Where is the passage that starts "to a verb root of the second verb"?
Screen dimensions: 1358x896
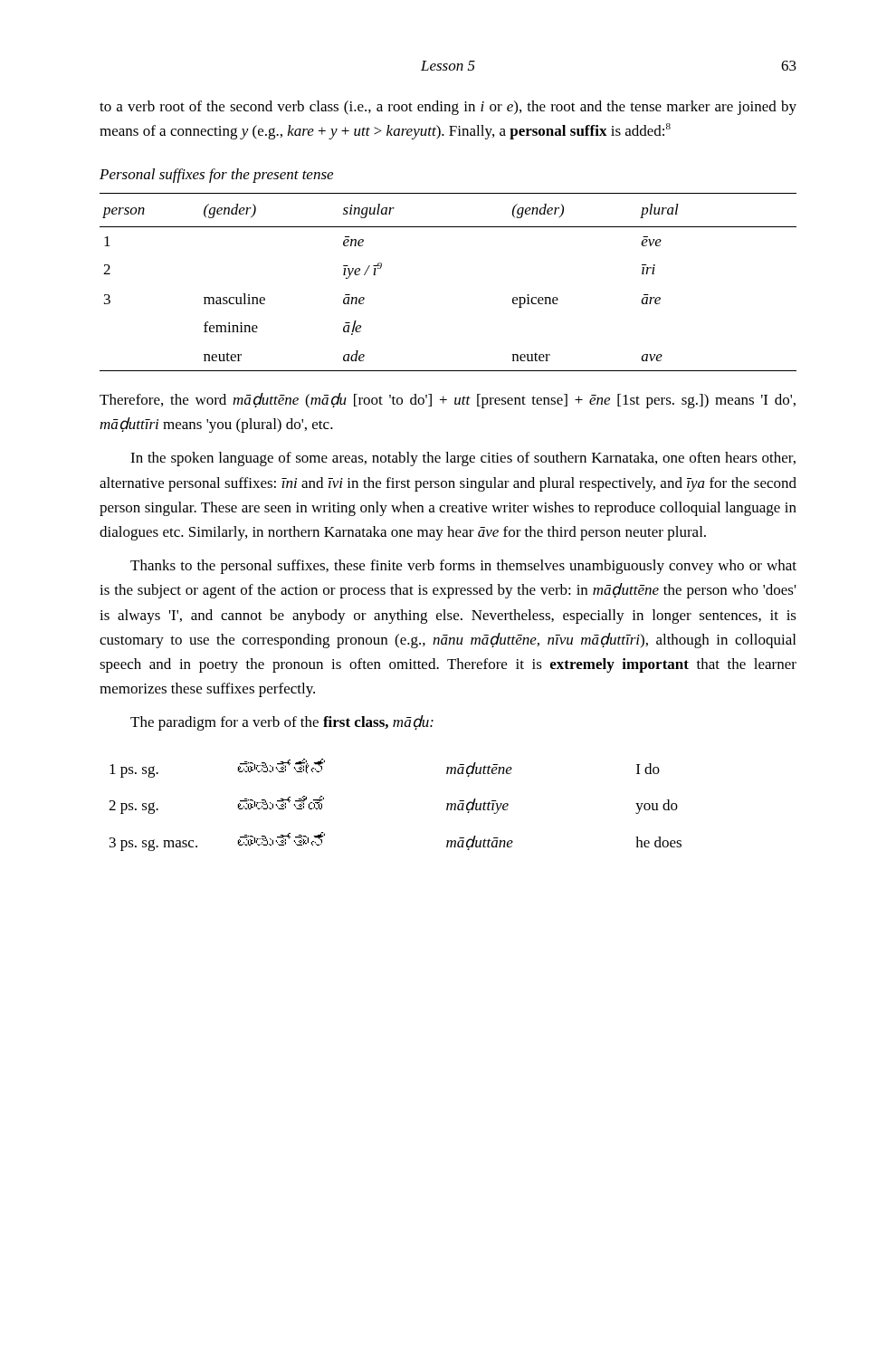[448, 118]
